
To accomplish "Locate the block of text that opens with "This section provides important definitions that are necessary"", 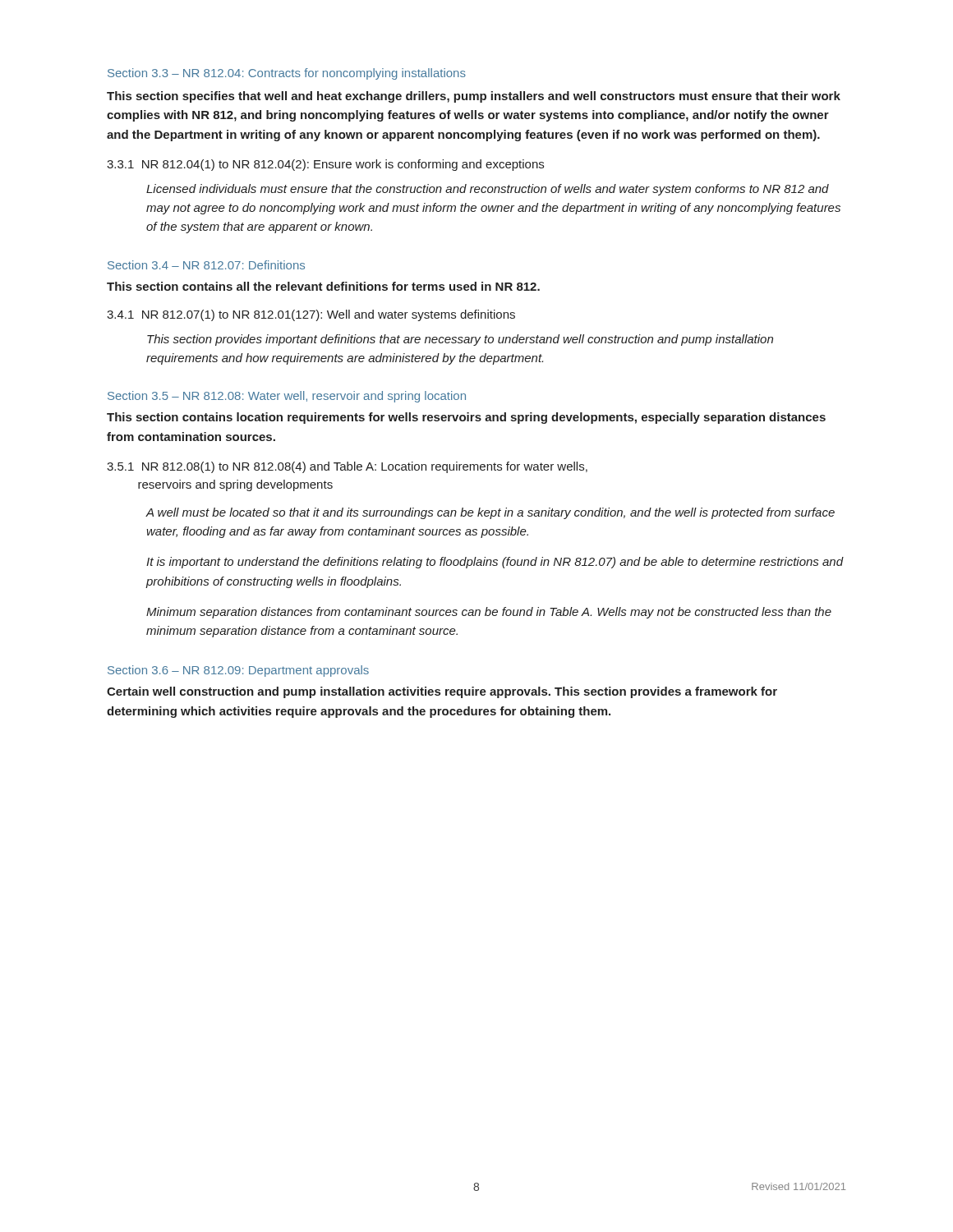I will coord(460,348).
